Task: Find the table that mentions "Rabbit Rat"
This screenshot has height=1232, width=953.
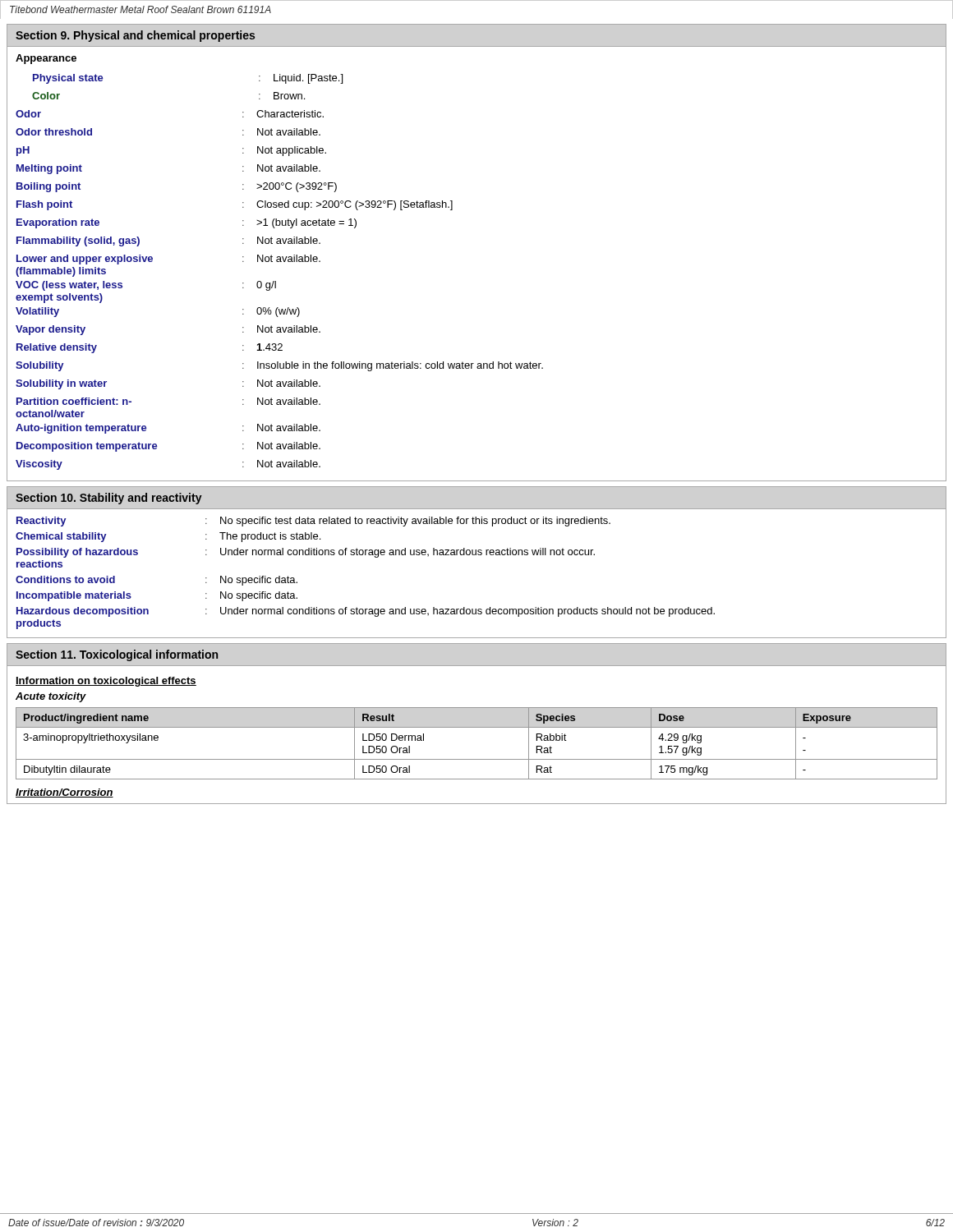Action: (476, 743)
